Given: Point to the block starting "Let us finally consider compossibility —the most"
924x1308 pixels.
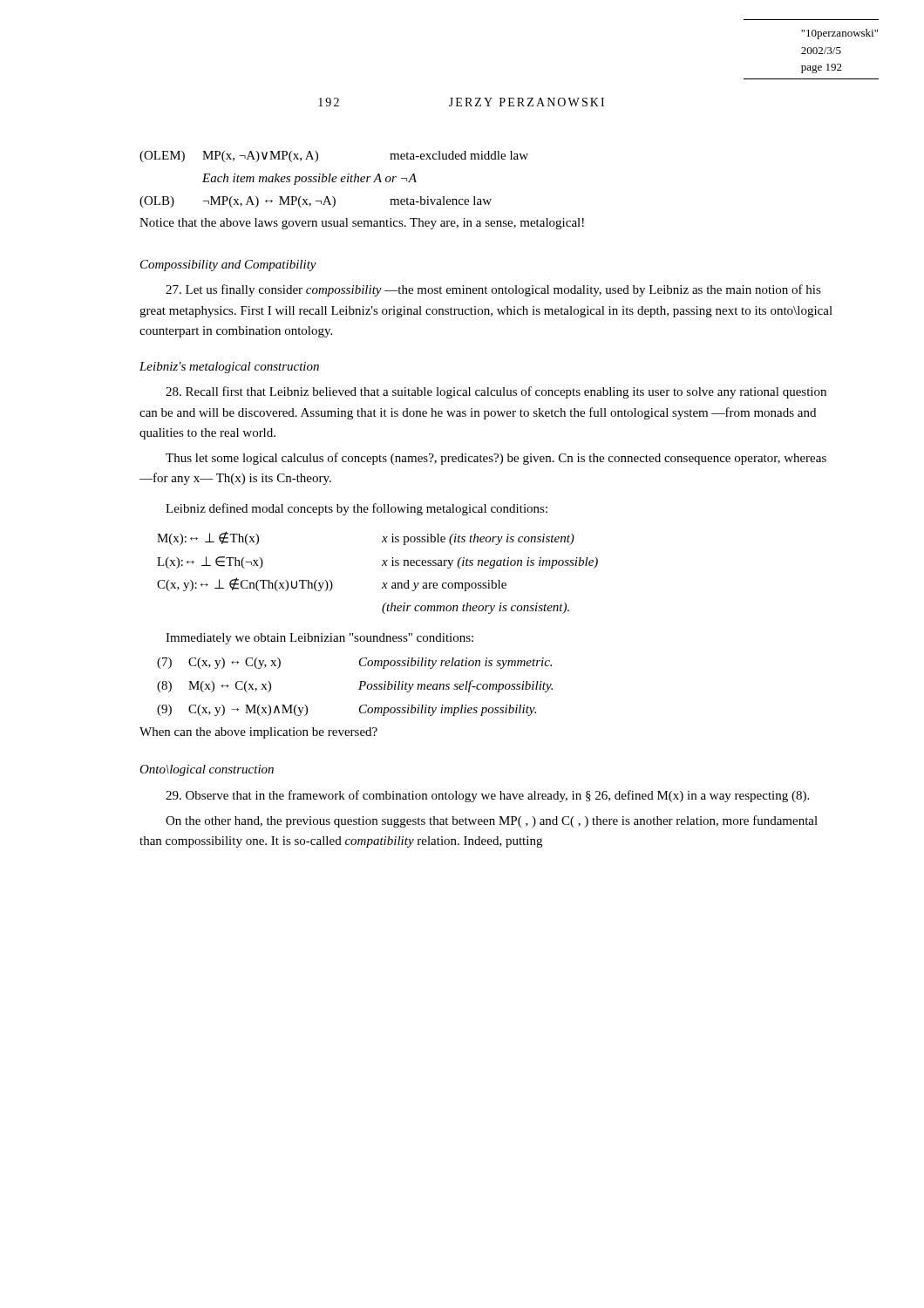Looking at the screenshot, I should click(486, 310).
